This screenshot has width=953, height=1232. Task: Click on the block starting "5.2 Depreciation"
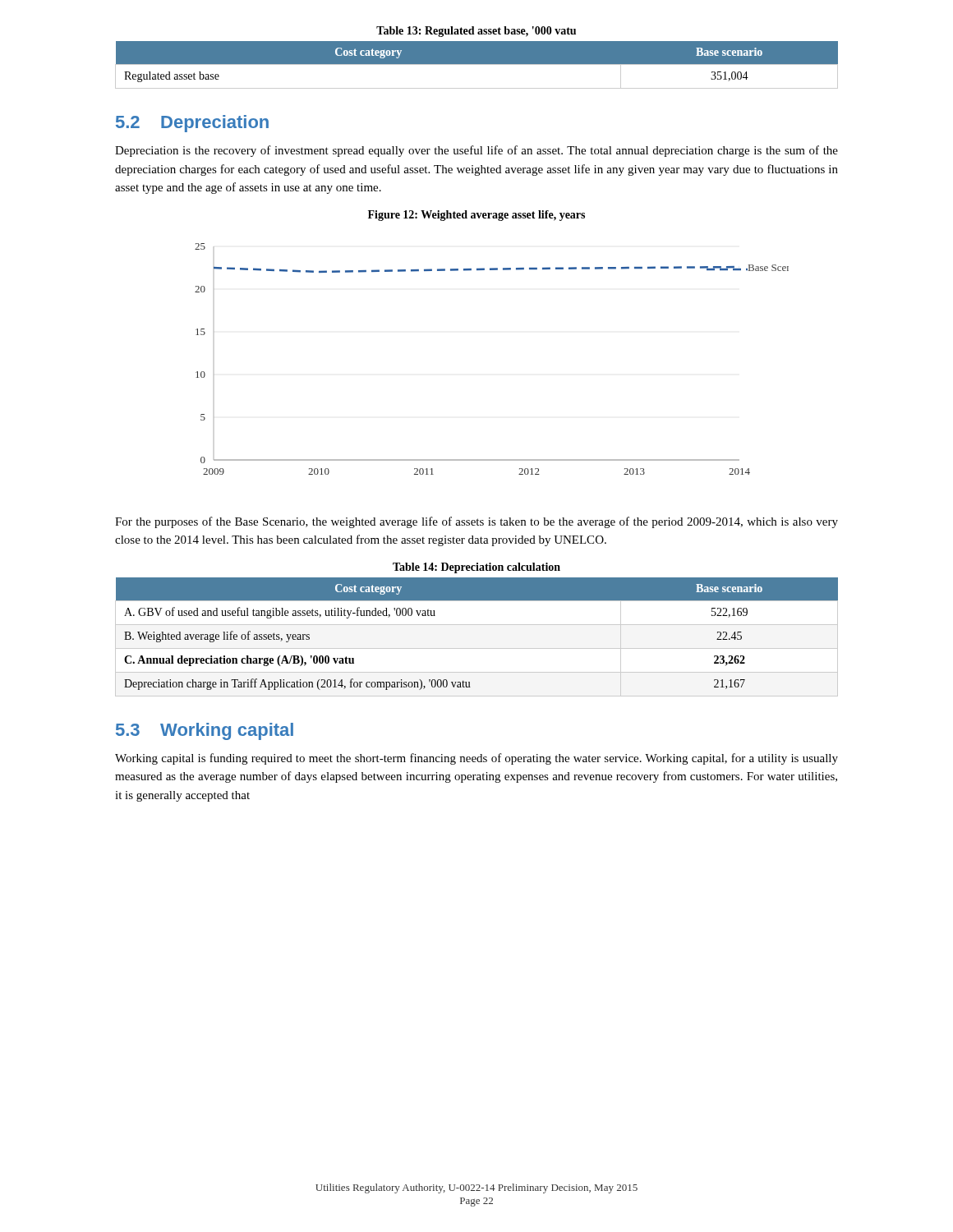(x=192, y=122)
